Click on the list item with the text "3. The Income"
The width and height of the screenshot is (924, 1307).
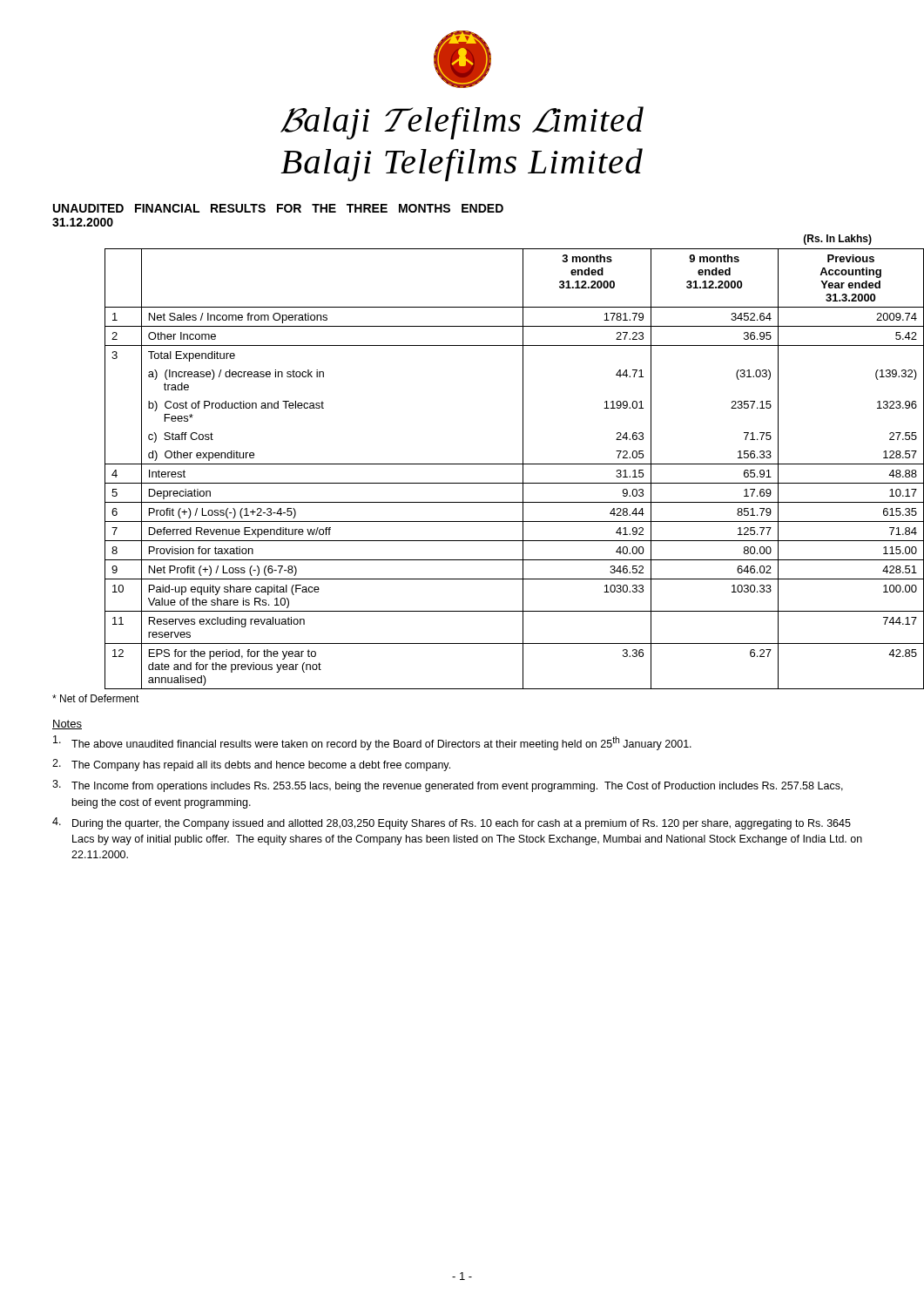[462, 794]
